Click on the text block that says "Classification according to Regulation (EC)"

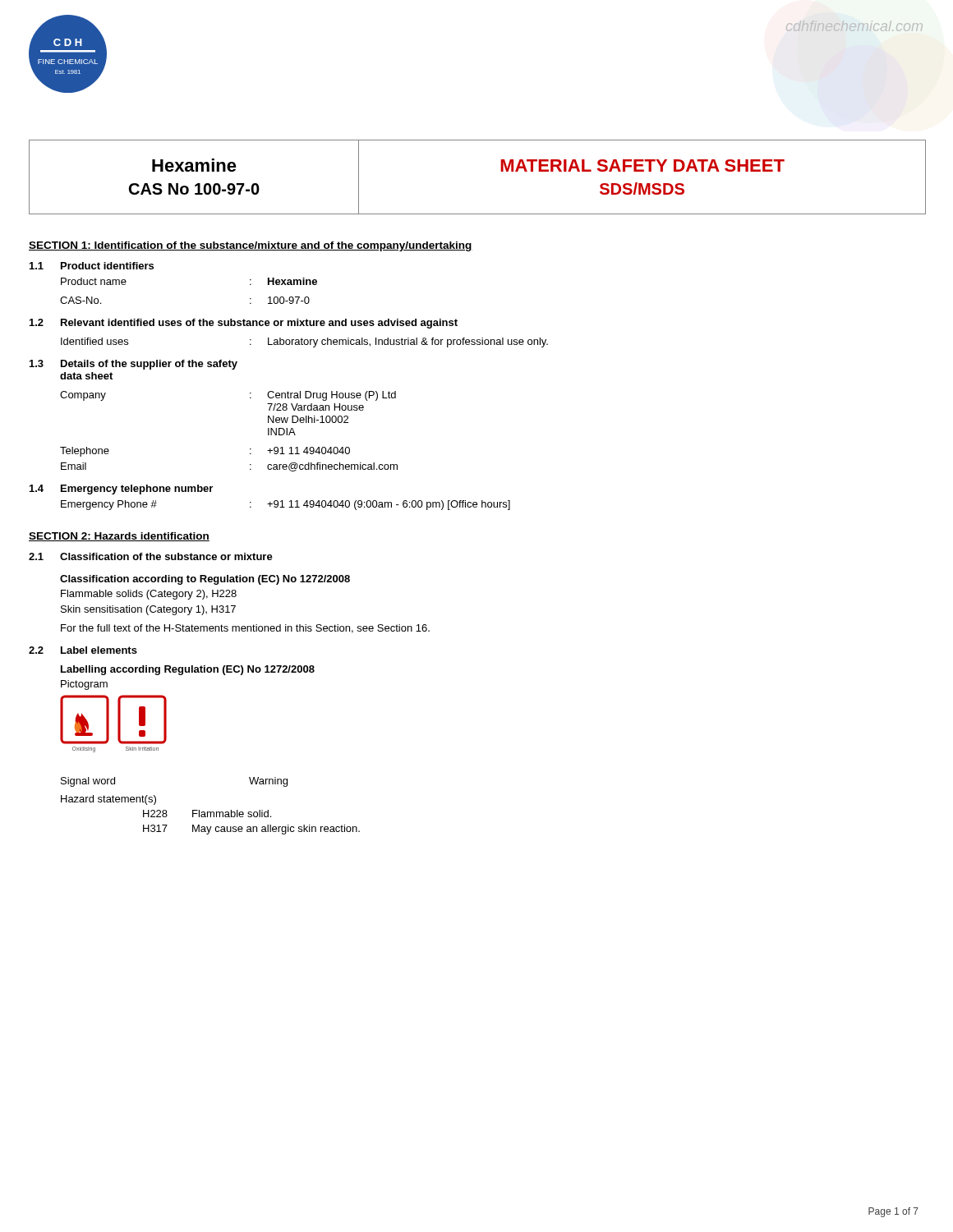coord(205,580)
